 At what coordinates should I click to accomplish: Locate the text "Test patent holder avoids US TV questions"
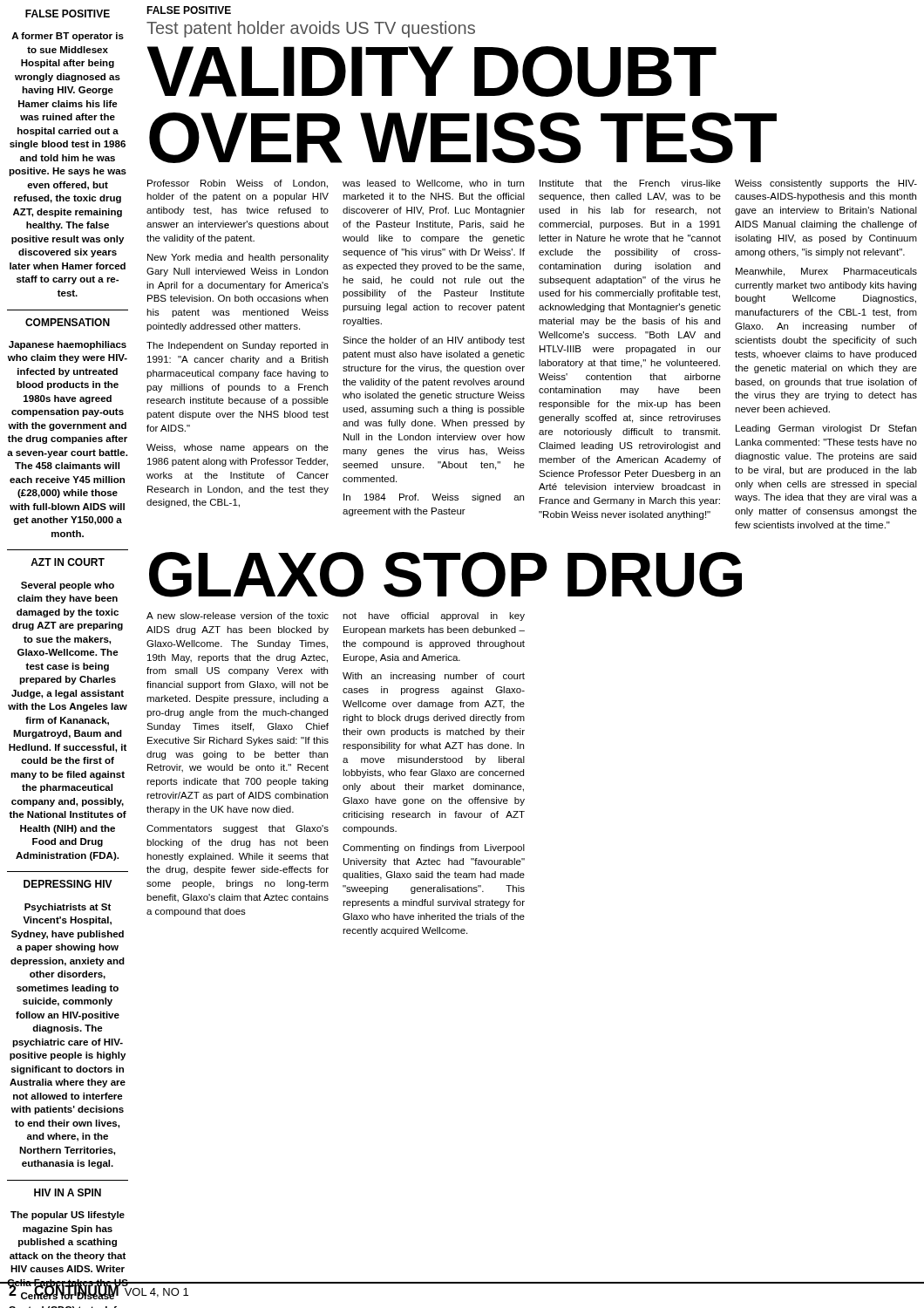tap(311, 28)
